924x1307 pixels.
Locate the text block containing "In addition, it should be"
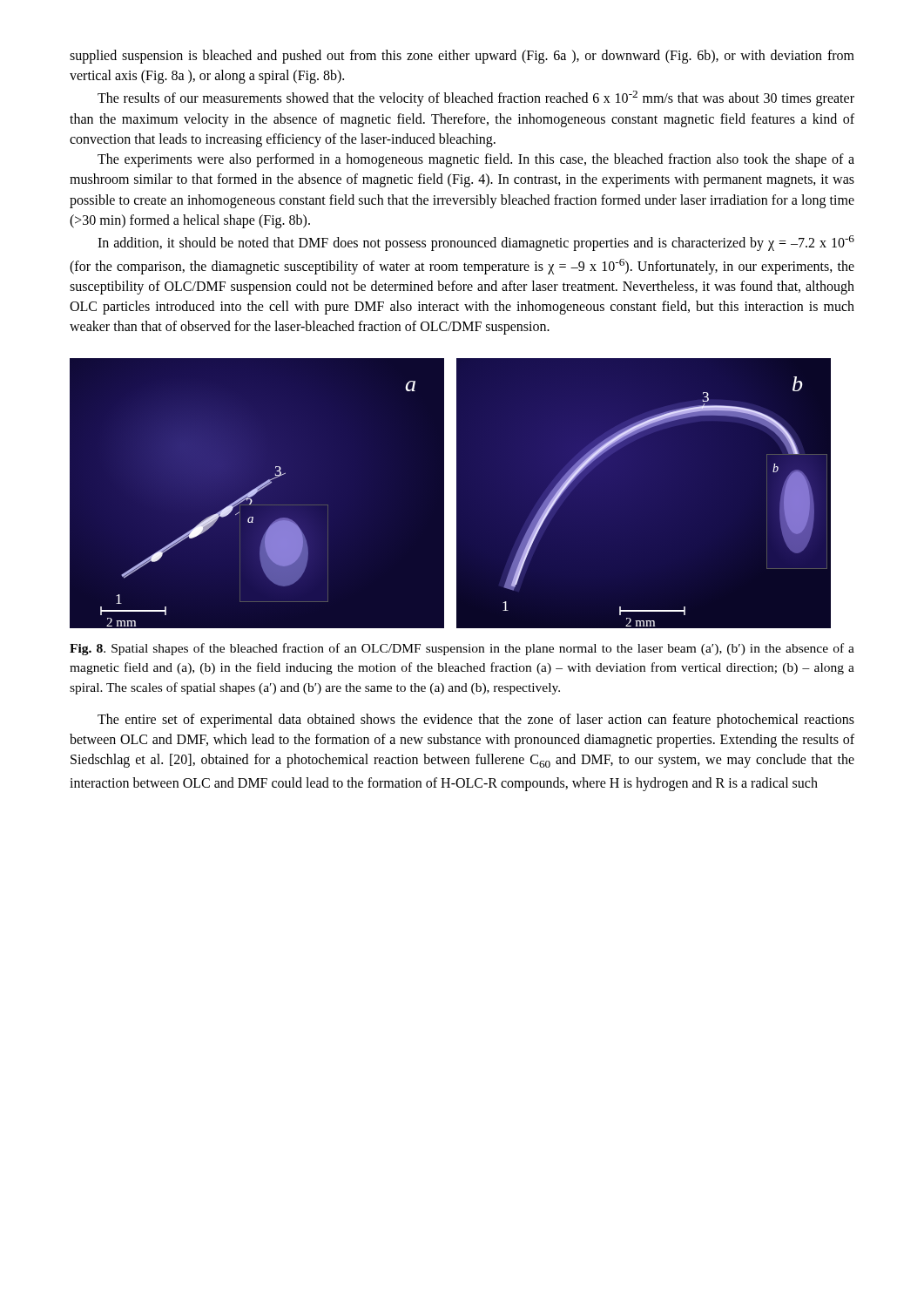(462, 283)
